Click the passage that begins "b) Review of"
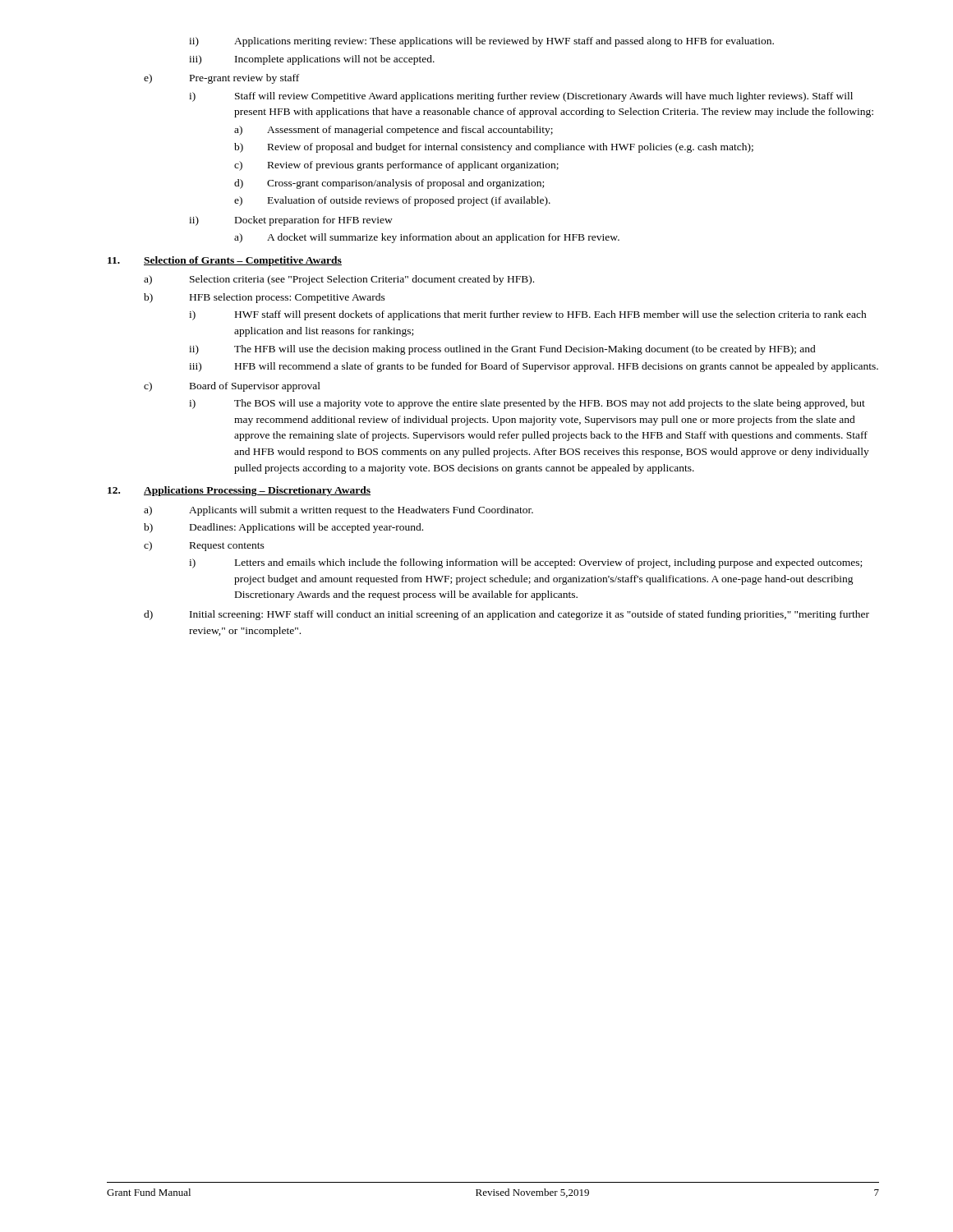The image size is (953, 1232). click(x=557, y=147)
